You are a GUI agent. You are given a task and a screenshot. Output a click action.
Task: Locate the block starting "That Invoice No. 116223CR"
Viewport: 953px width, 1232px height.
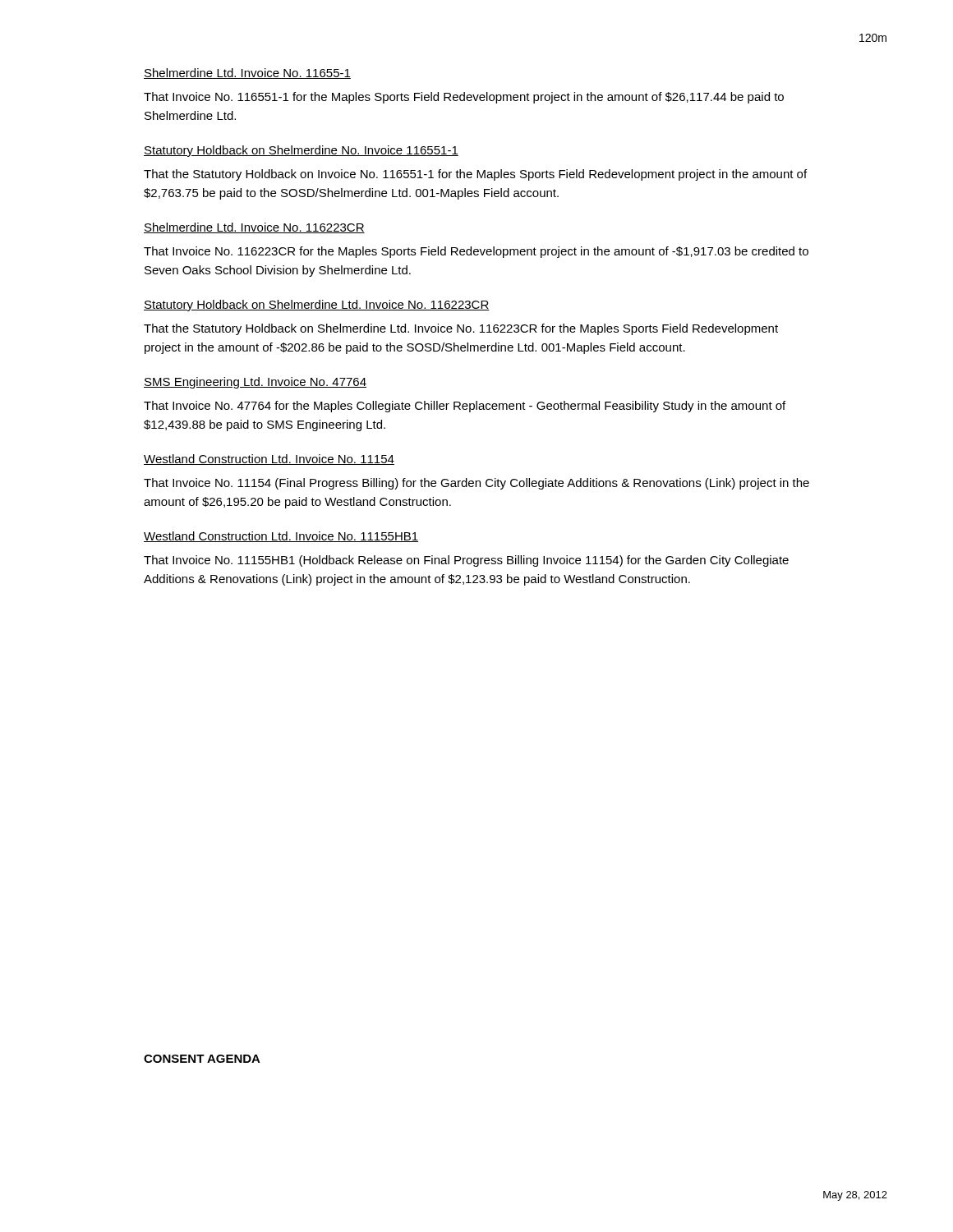coord(476,260)
